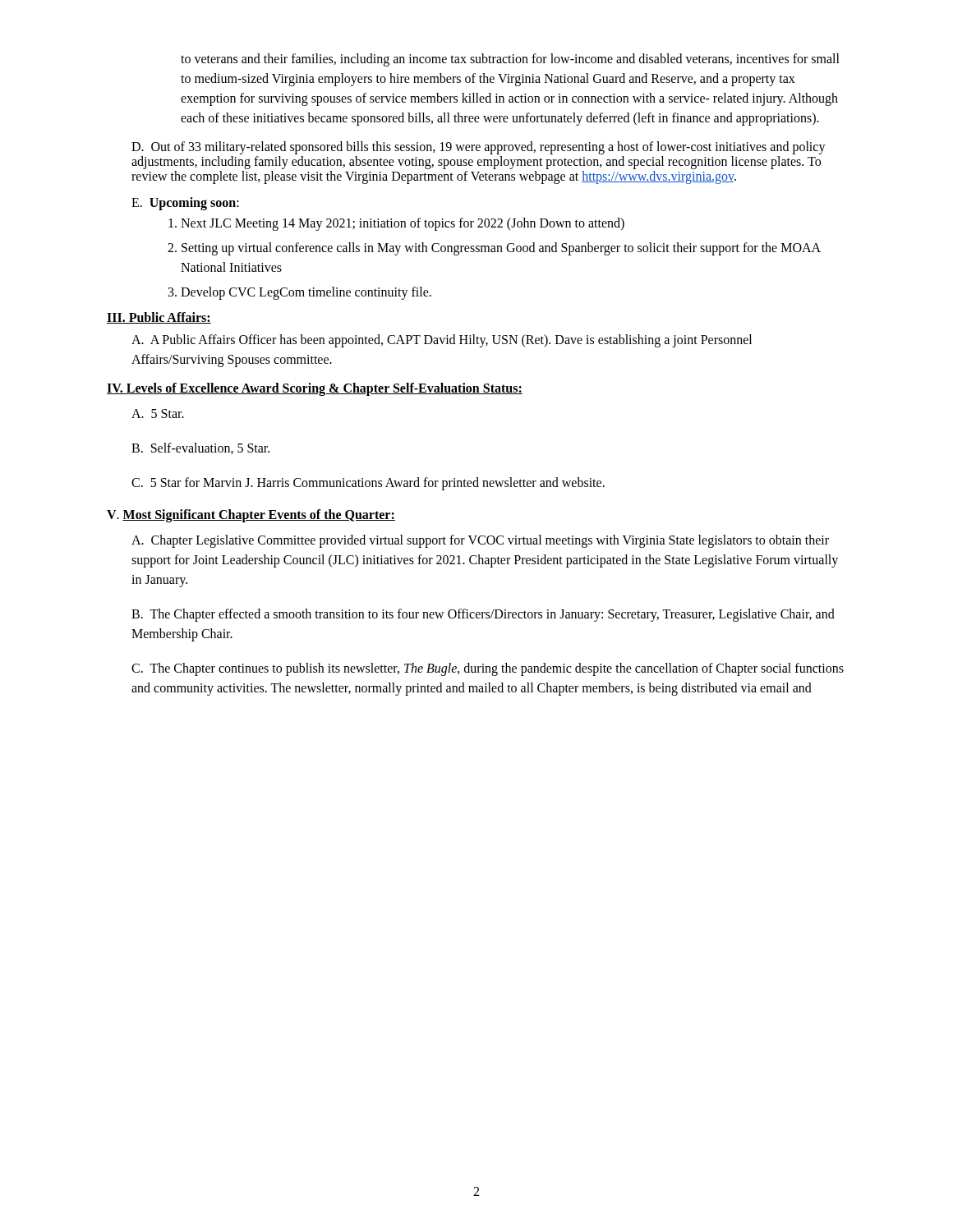Click on the text starting "E. Upcoming soon: Next"

coord(489,249)
